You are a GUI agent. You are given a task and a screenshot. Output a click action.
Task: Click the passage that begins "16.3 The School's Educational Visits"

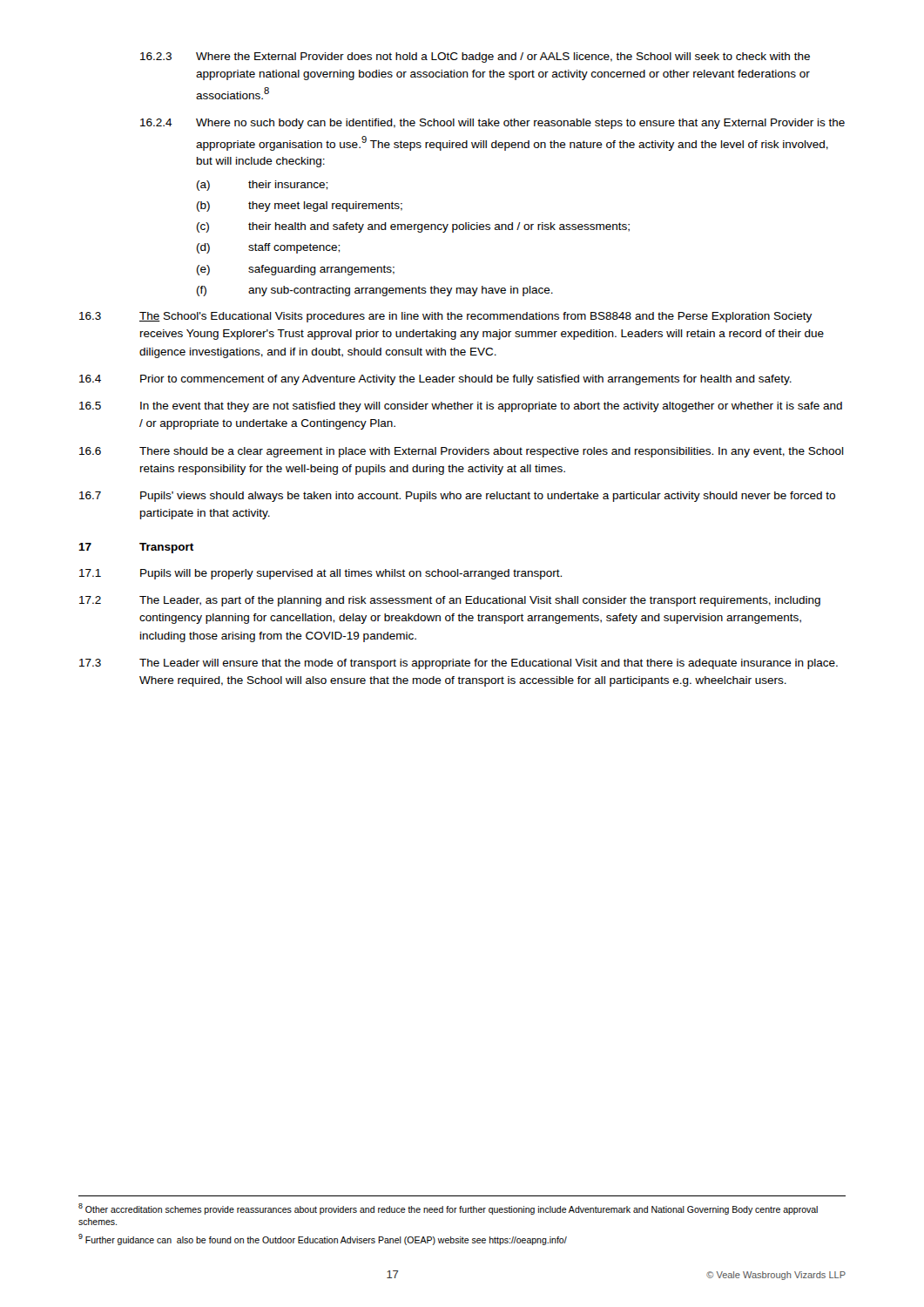point(462,334)
